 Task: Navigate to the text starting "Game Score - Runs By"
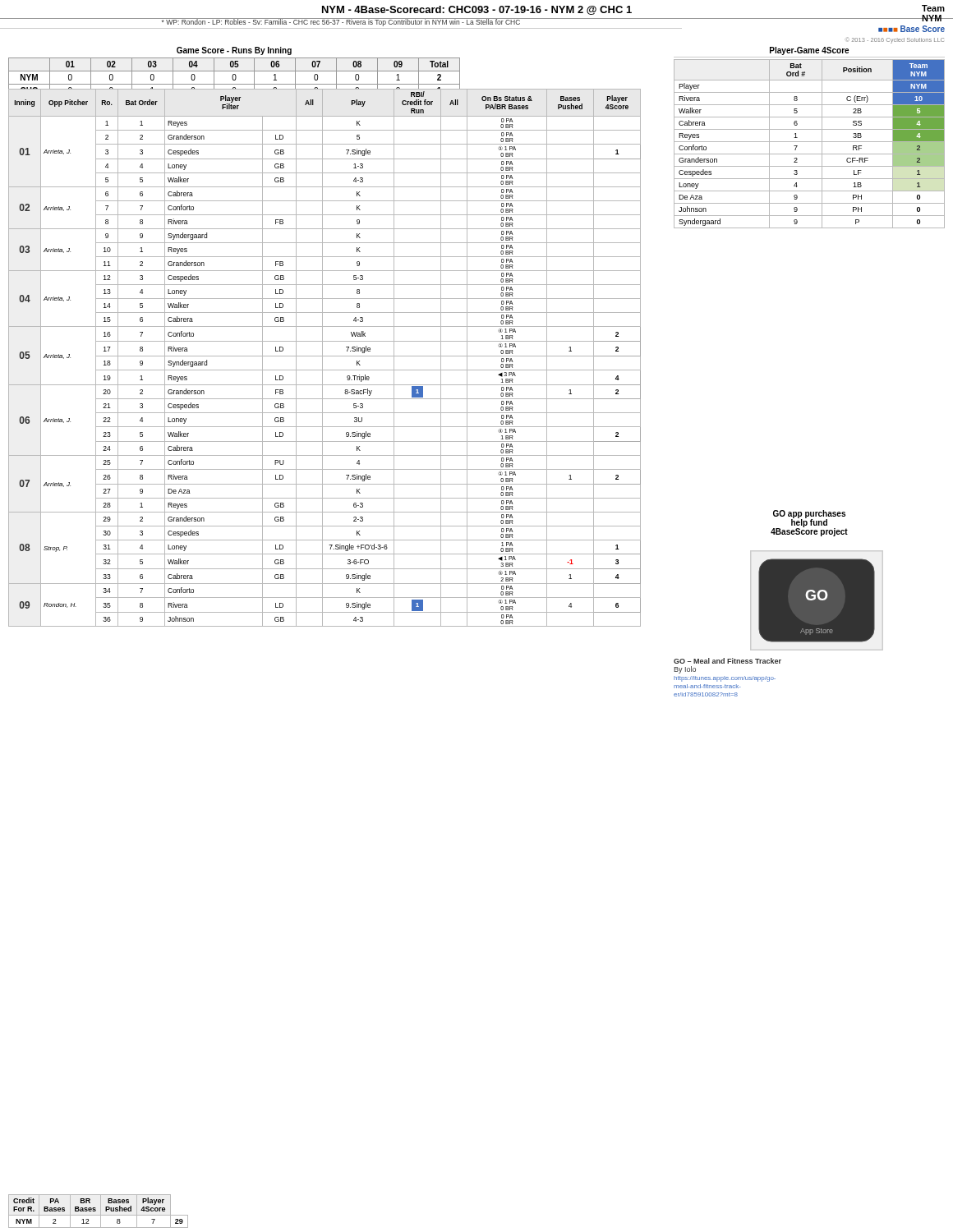pyautogui.click(x=234, y=51)
